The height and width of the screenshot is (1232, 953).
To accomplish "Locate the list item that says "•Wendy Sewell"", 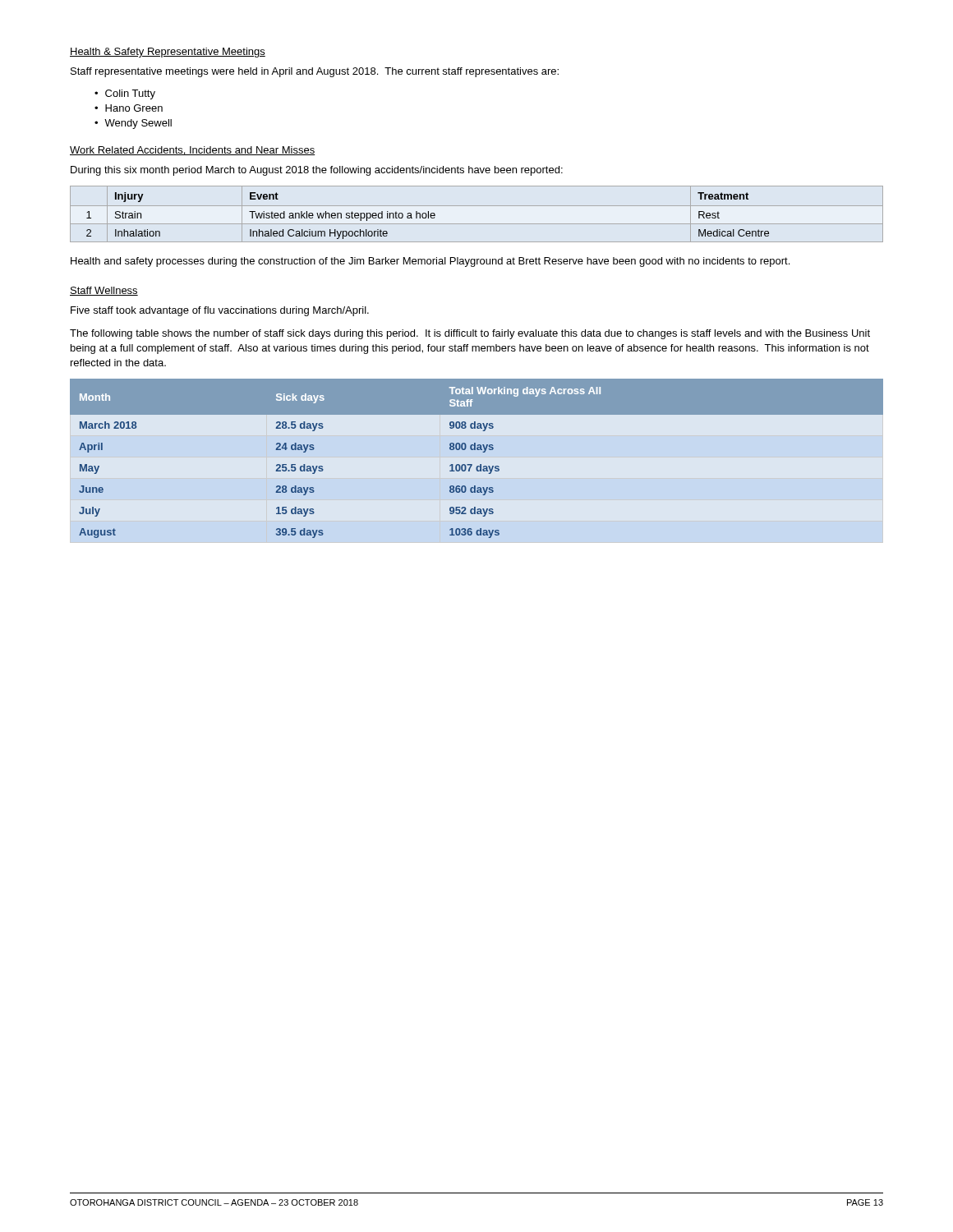I will (133, 123).
